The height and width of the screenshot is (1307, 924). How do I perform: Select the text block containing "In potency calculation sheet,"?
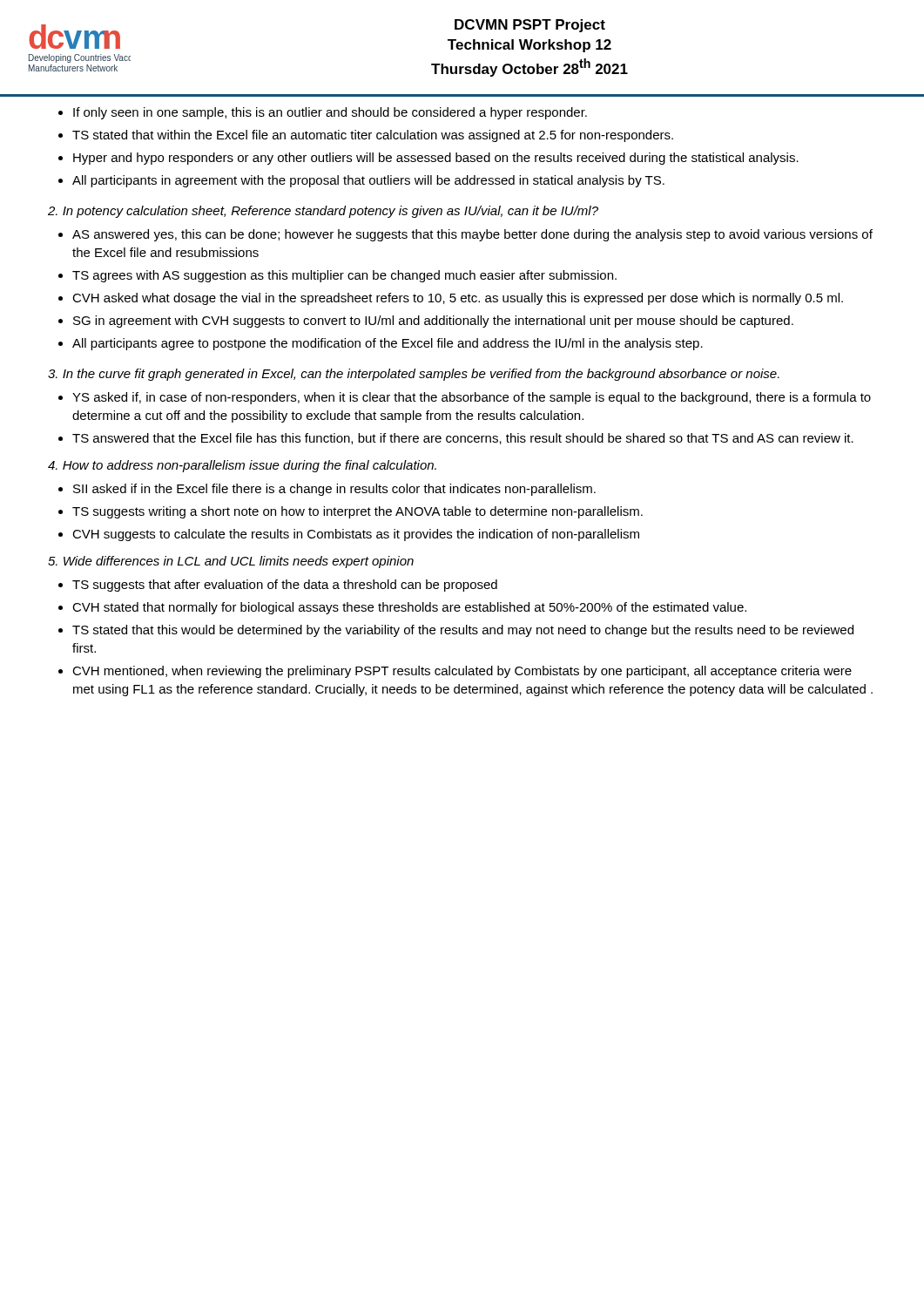[462, 210]
